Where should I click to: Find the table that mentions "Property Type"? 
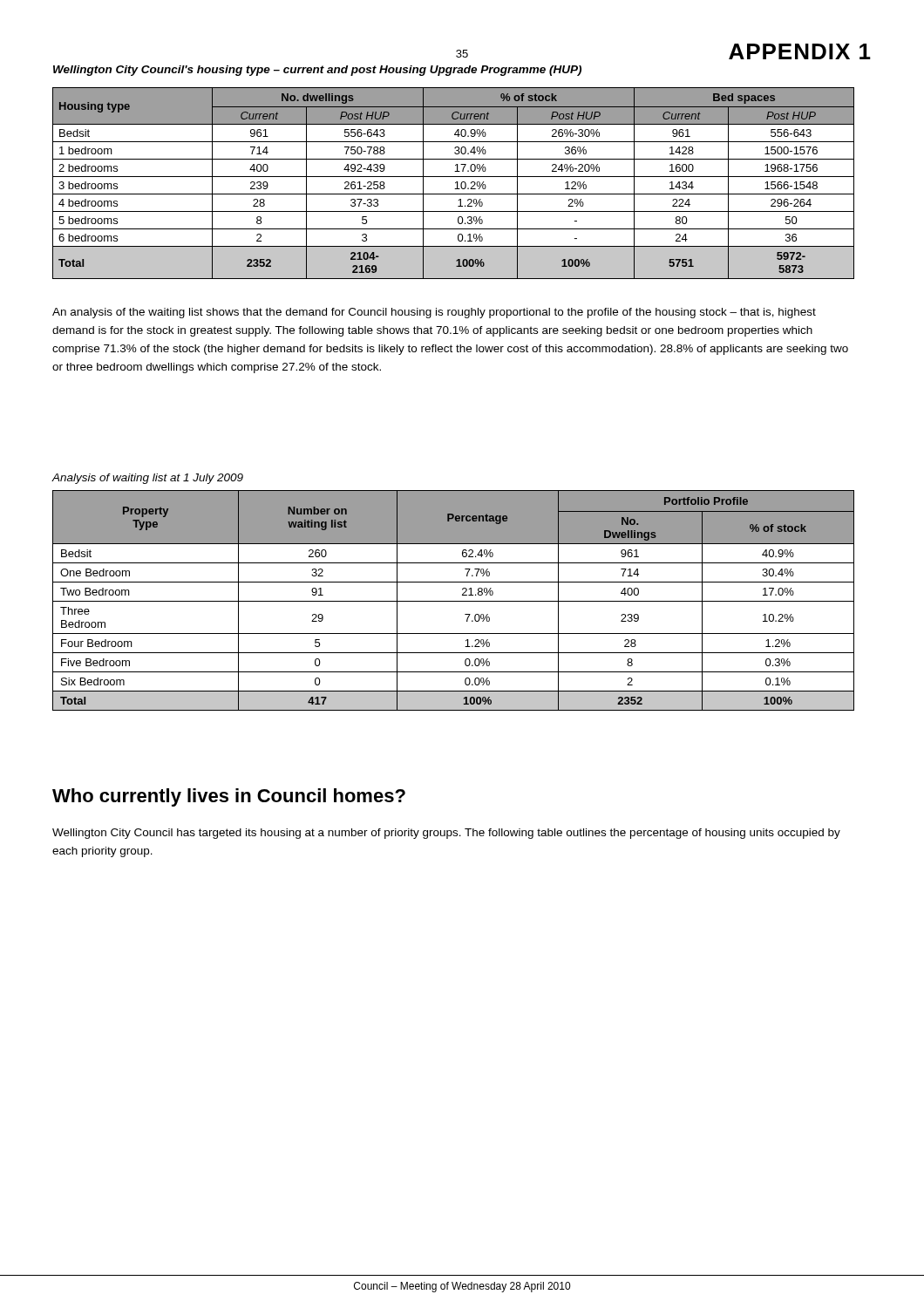point(453,600)
